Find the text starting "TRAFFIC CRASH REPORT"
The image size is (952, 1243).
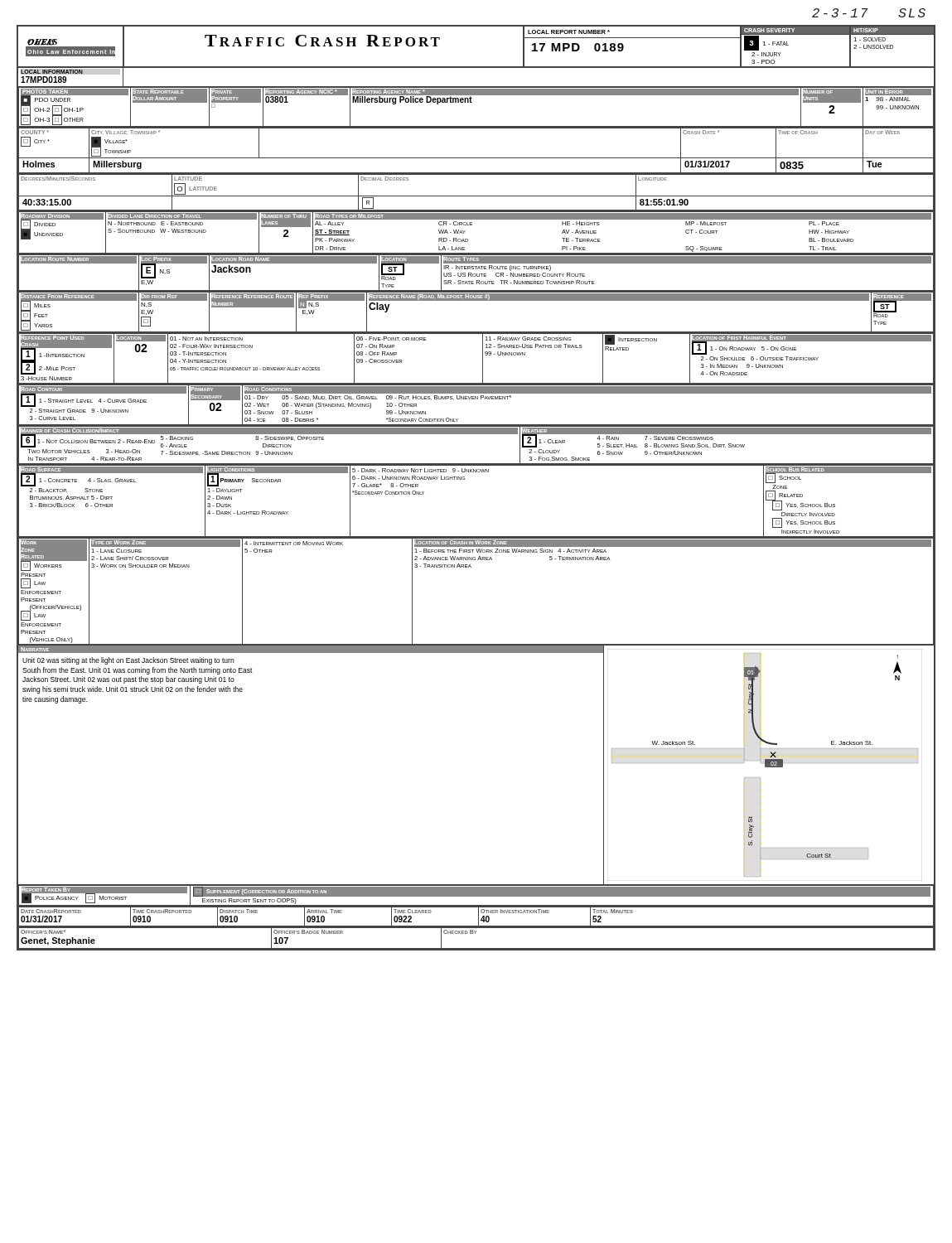click(x=324, y=40)
